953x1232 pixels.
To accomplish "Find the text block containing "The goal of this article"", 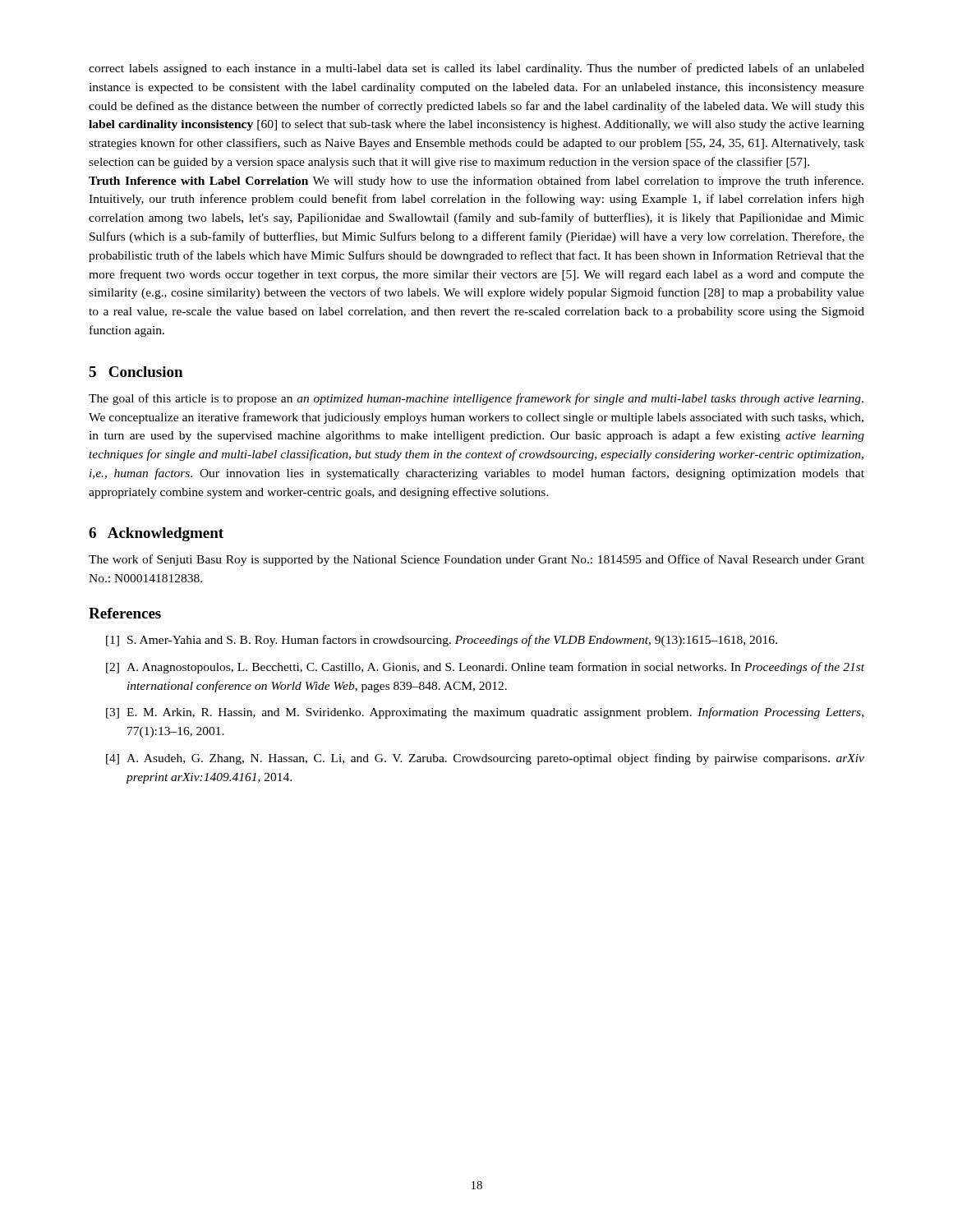I will pos(476,444).
